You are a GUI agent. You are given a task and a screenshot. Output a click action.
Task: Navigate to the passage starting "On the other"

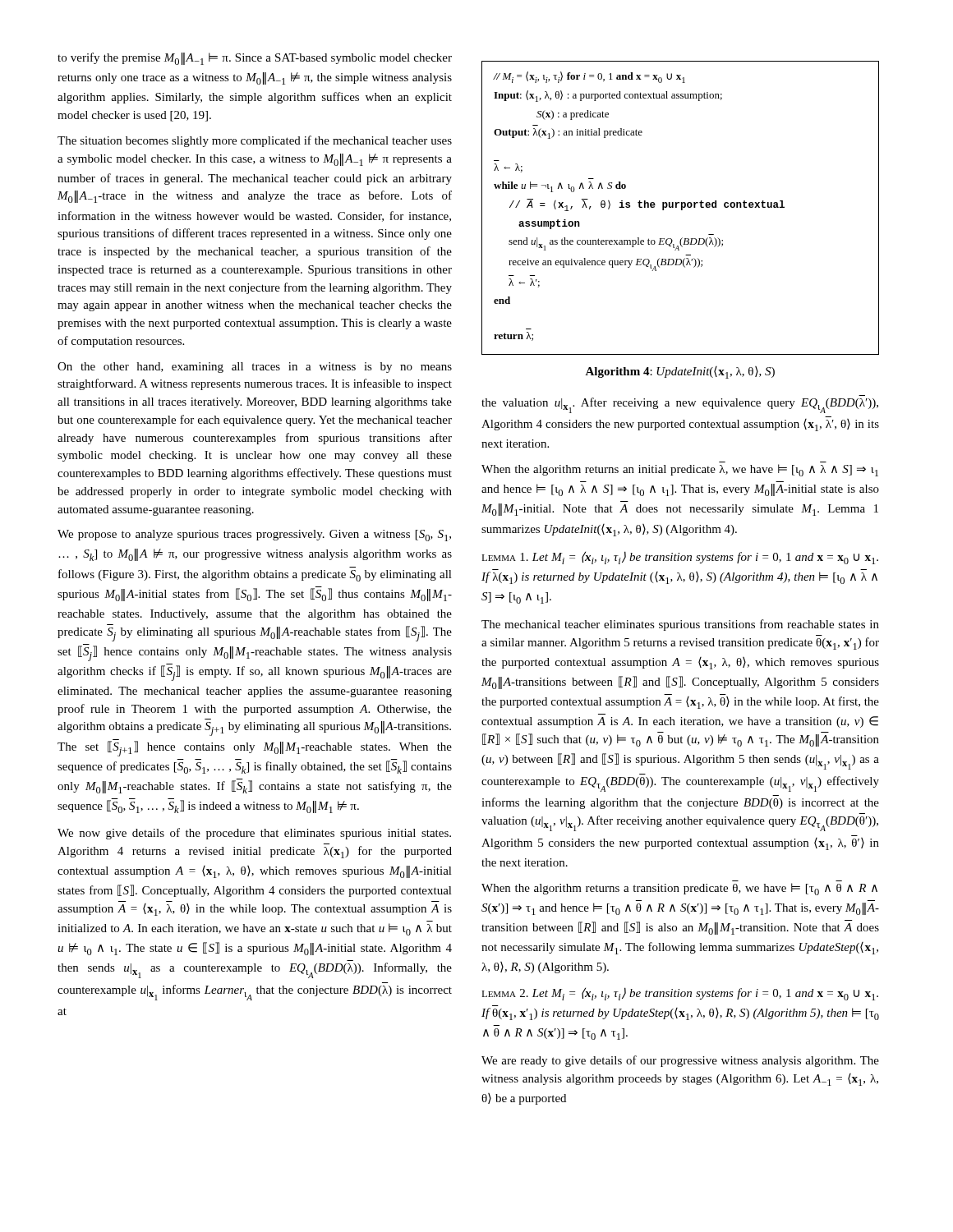click(255, 438)
